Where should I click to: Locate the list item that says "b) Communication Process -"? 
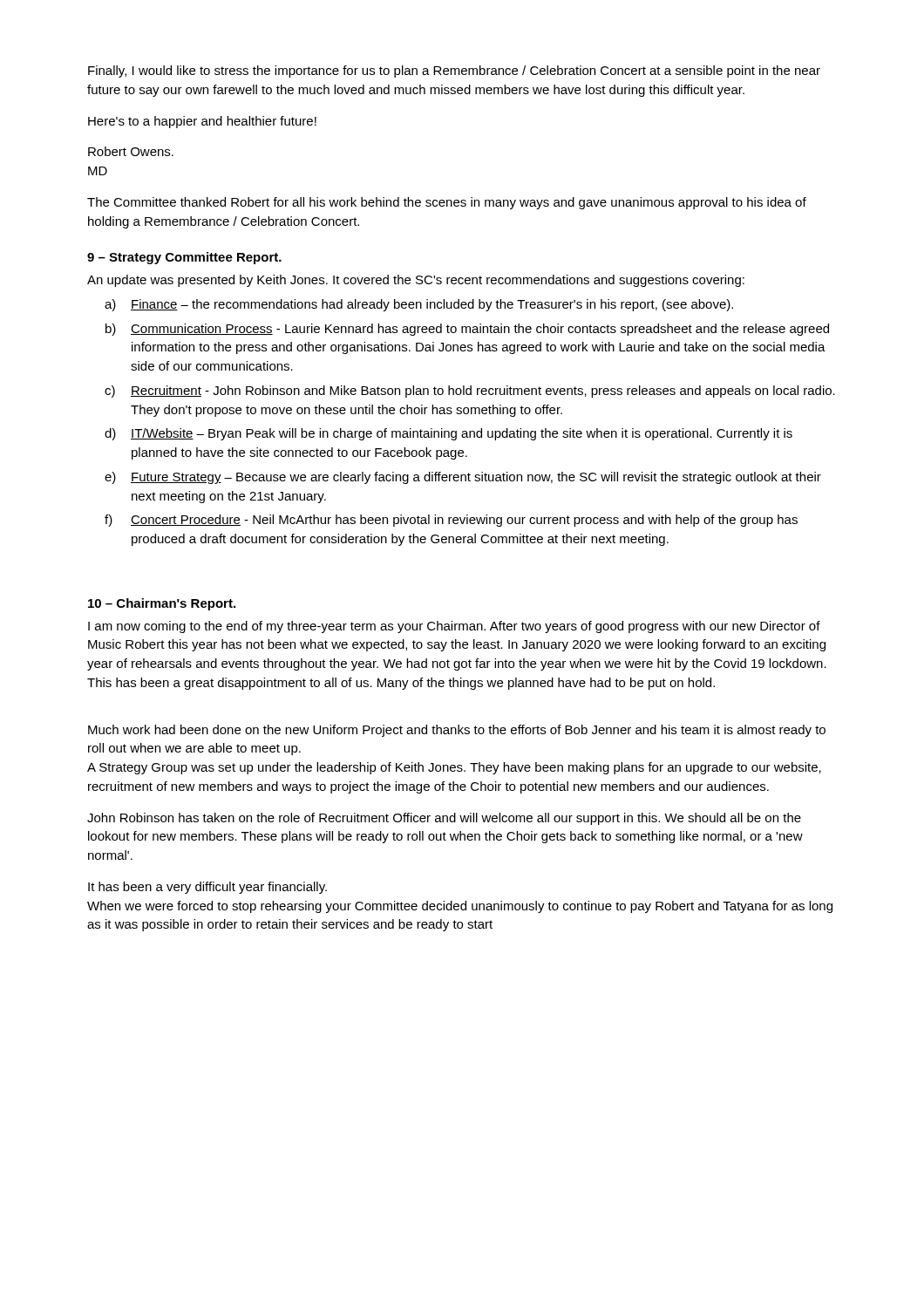coord(462,347)
